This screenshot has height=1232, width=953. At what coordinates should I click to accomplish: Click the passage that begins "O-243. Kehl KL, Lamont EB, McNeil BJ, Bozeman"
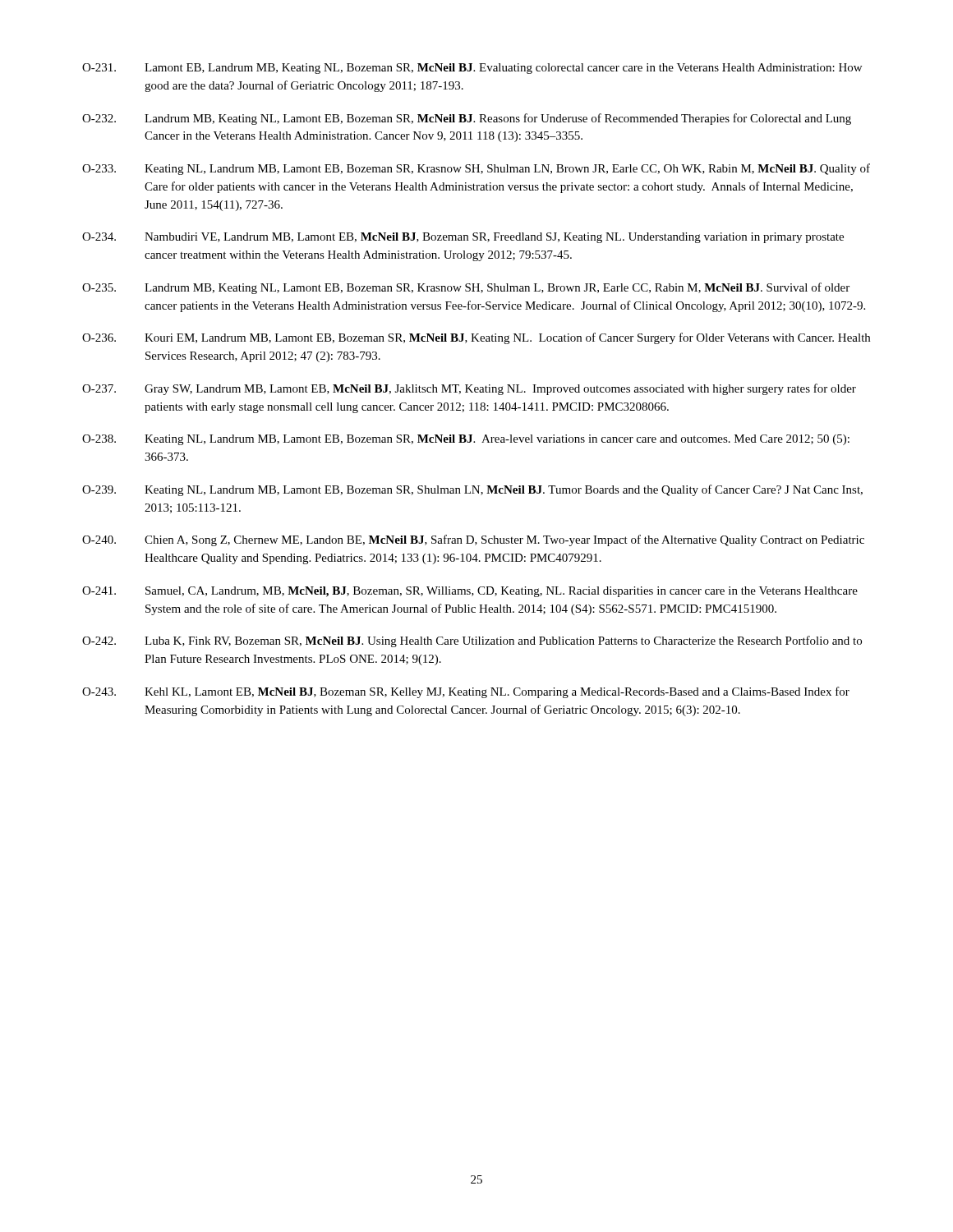476,701
